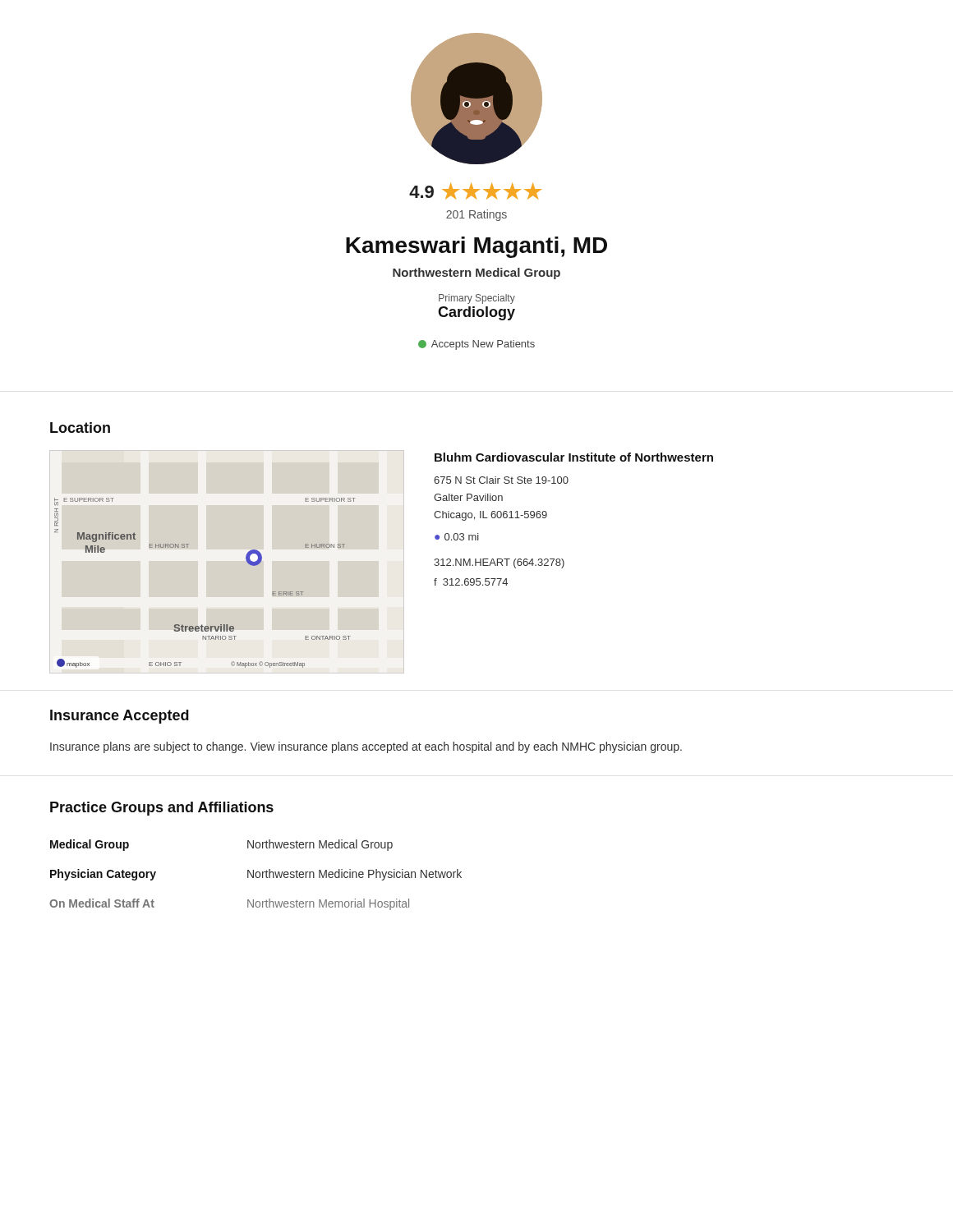Point to "Accepts New Patients"
Image resolution: width=953 pixels, height=1232 pixels.
476,344
